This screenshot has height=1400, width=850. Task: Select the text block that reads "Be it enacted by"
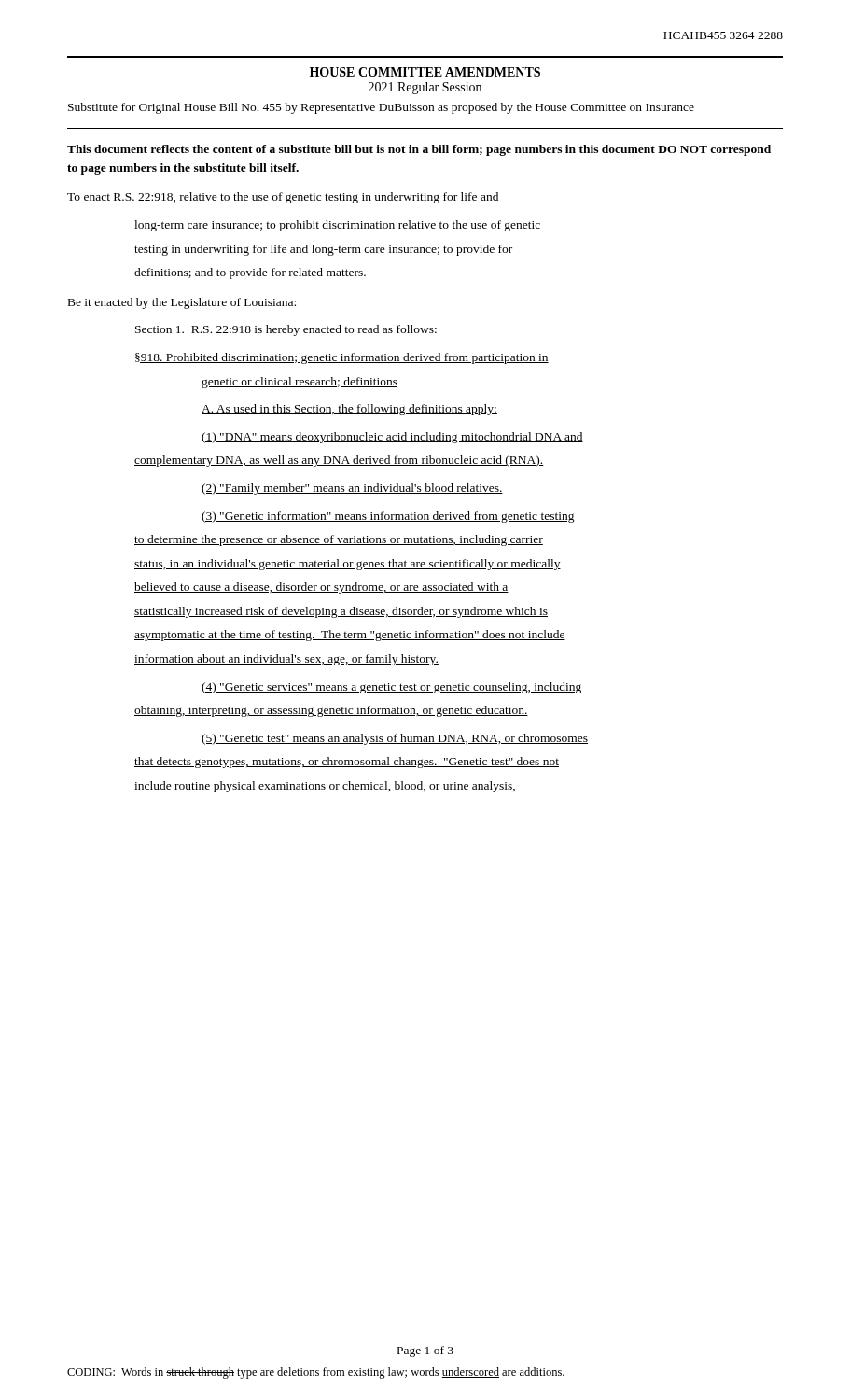click(182, 302)
